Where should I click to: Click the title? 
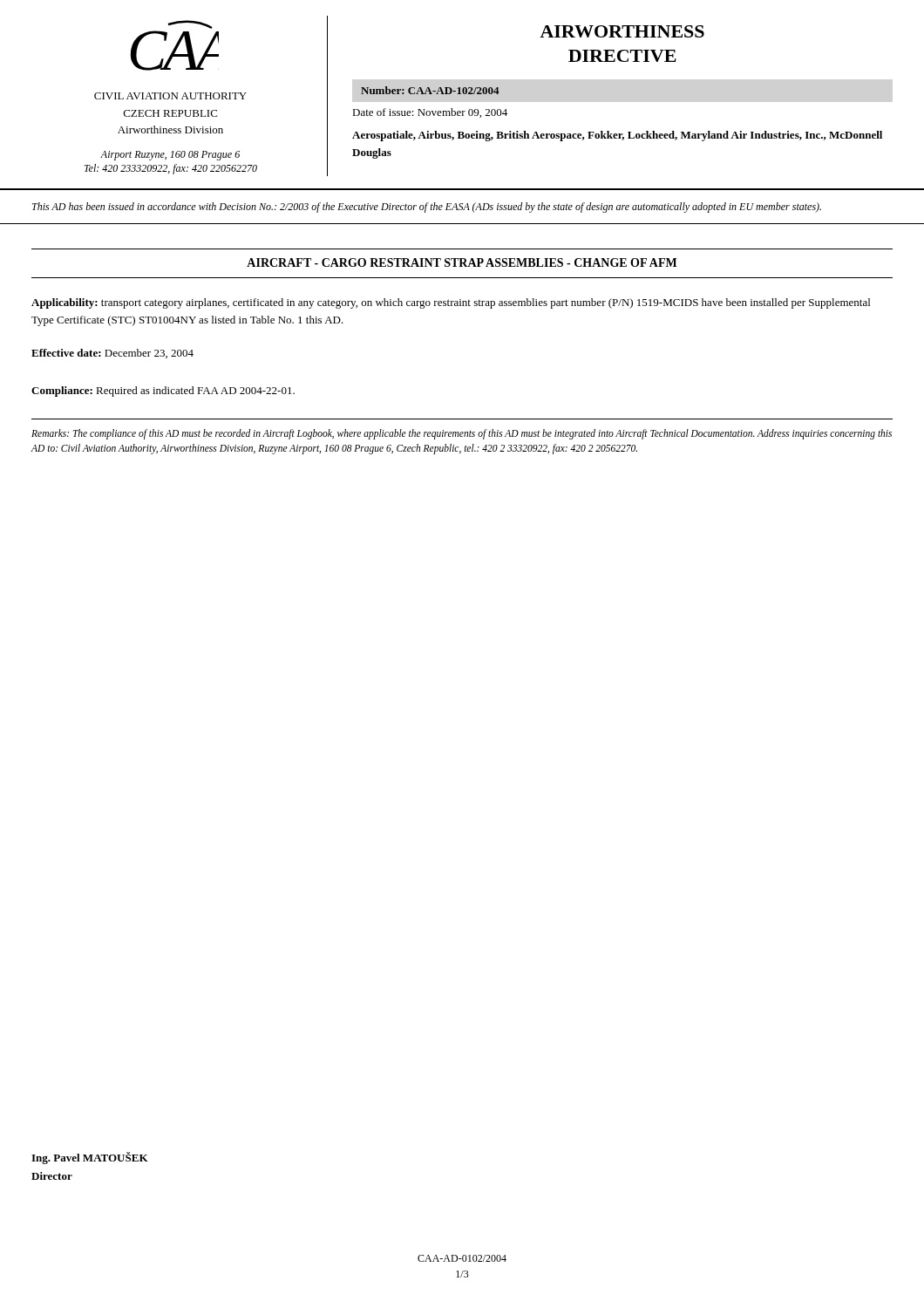(x=622, y=43)
